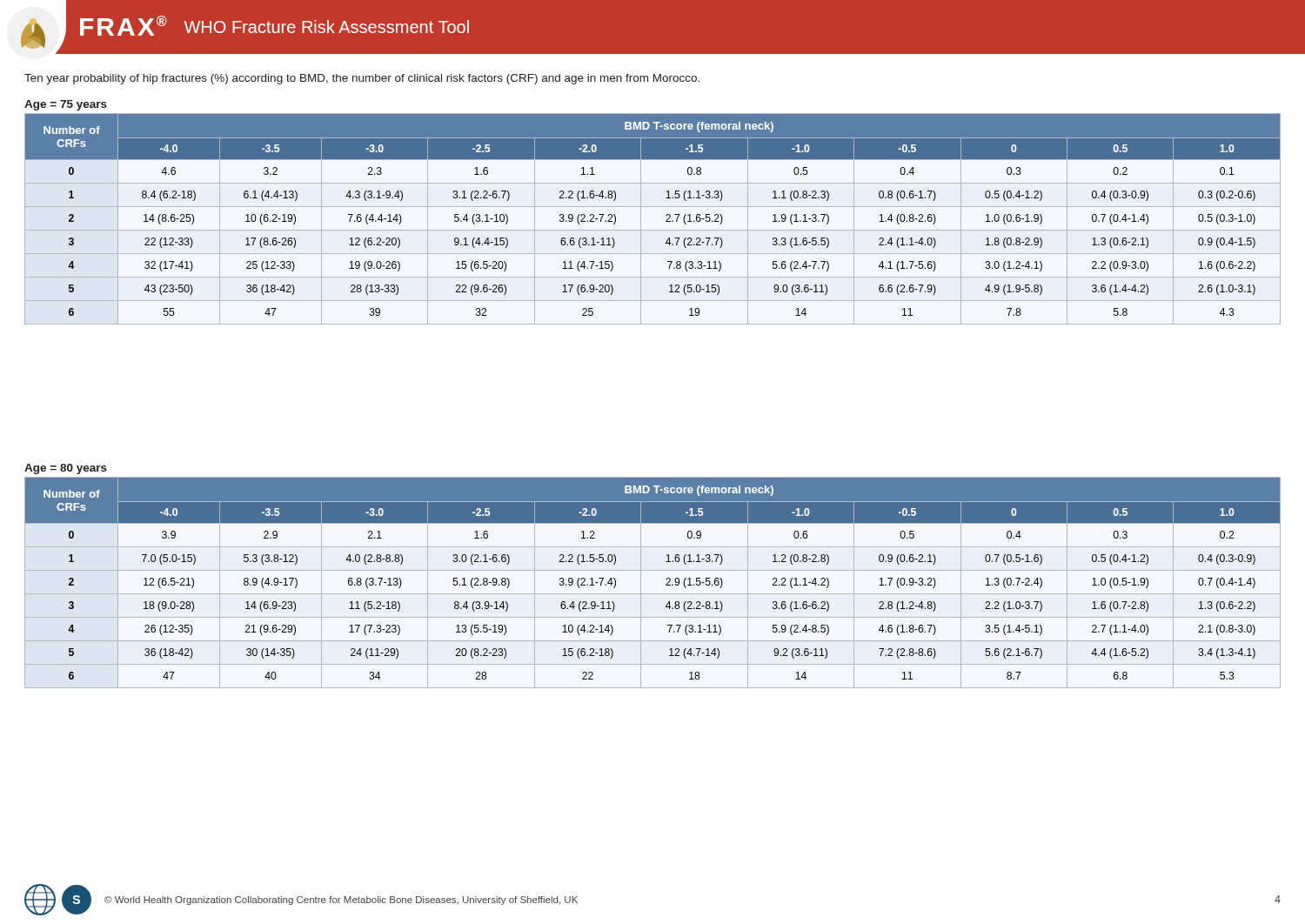Find the table that mentions "7.0 (5.0-15)"
Viewport: 1305px width, 924px height.
click(x=652, y=582)
